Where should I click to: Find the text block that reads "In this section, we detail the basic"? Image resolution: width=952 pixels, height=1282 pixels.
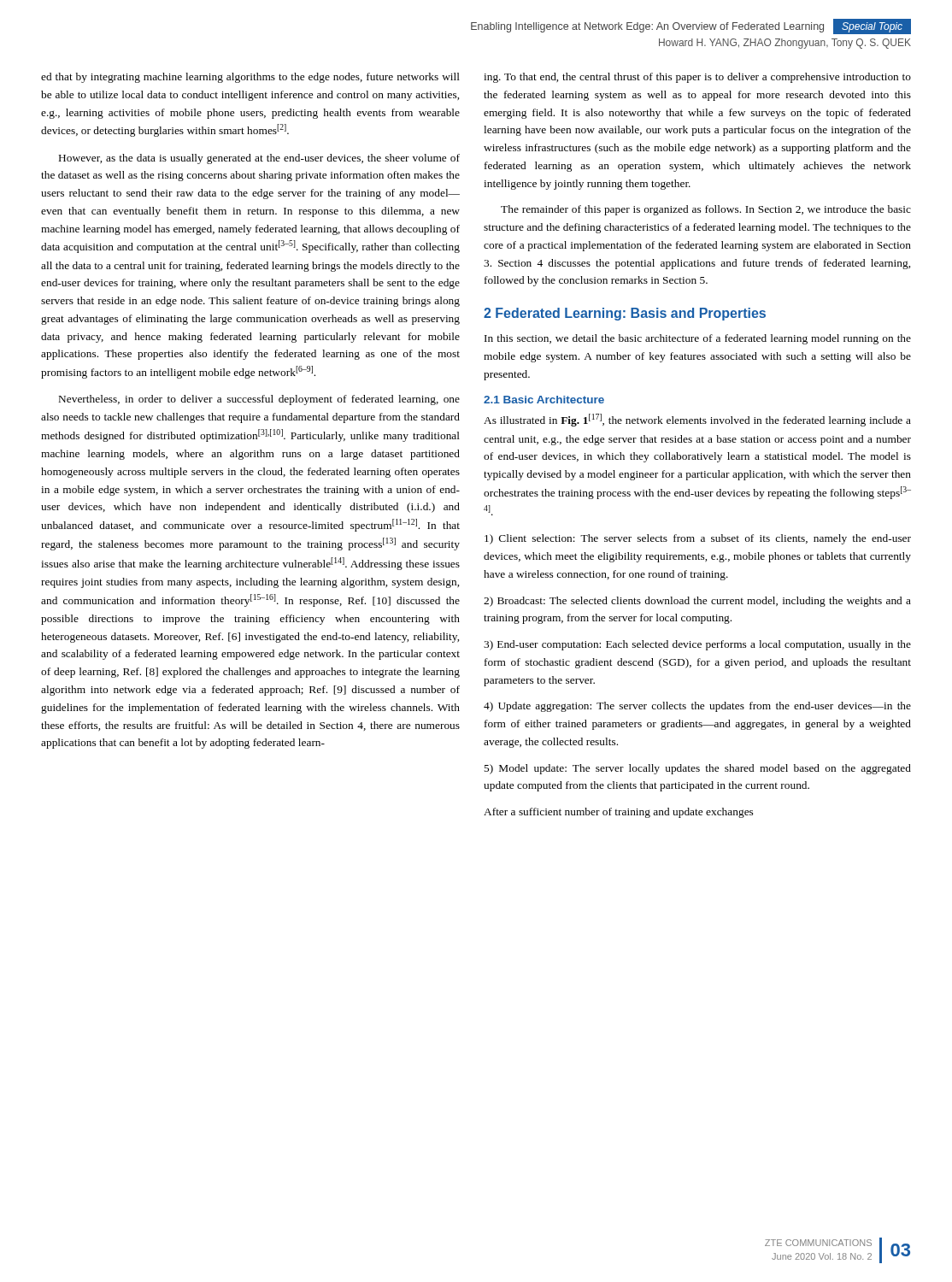(697, 356)
